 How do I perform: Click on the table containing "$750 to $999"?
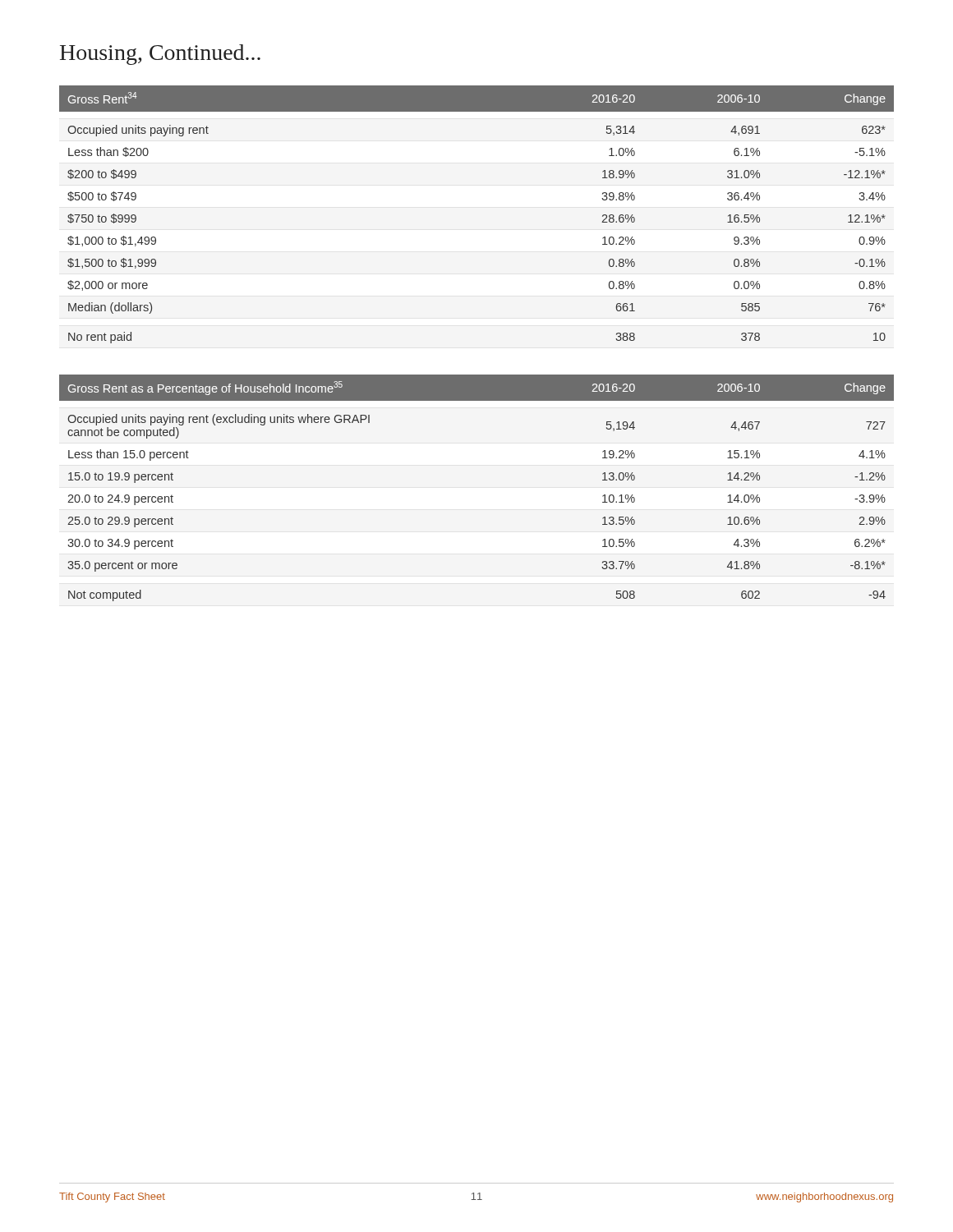coord(476,217)
